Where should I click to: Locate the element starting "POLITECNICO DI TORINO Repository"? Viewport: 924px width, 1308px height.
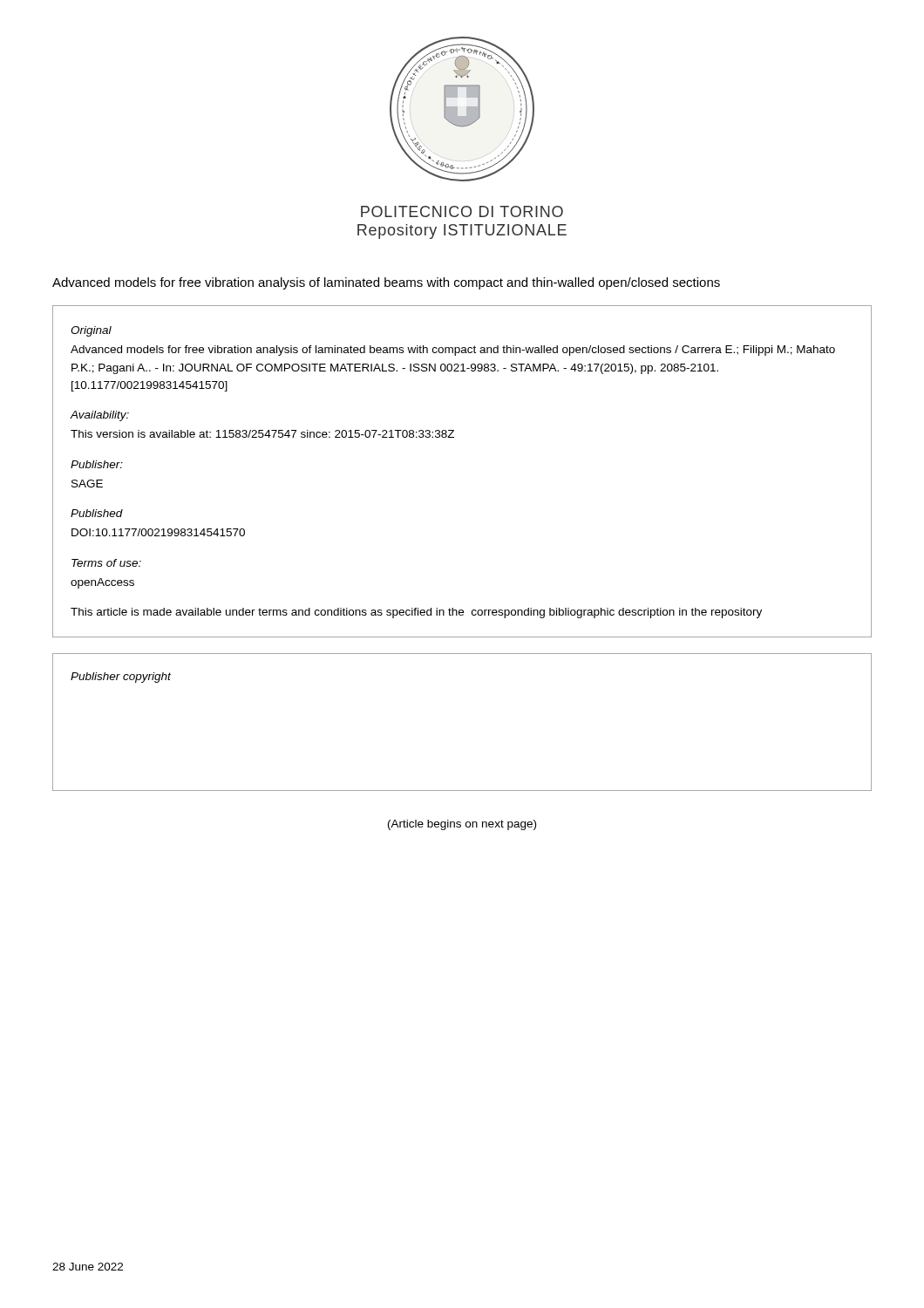coord(462,221)
